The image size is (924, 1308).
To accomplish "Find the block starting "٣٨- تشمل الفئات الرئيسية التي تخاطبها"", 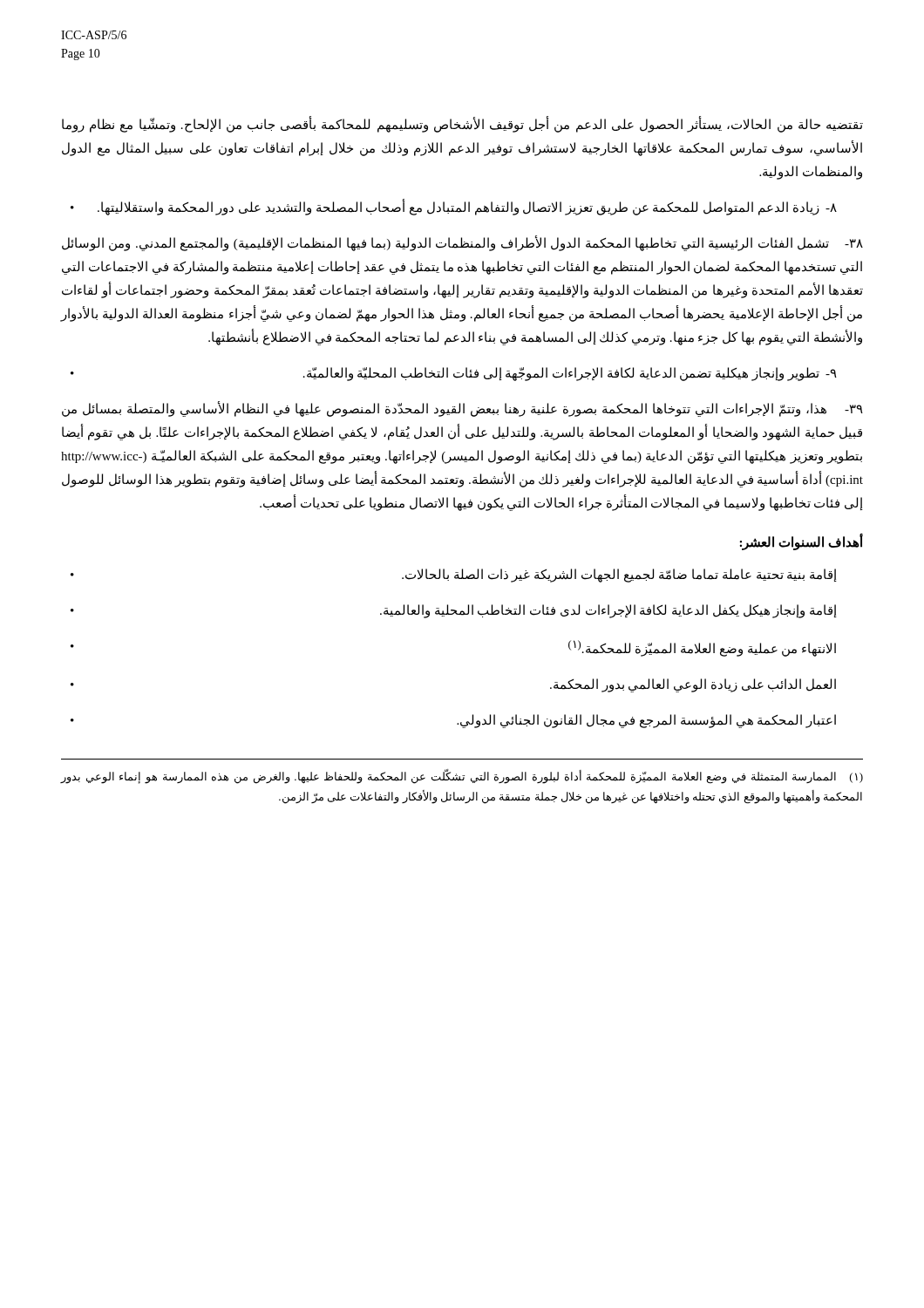I will coord(462,291).
